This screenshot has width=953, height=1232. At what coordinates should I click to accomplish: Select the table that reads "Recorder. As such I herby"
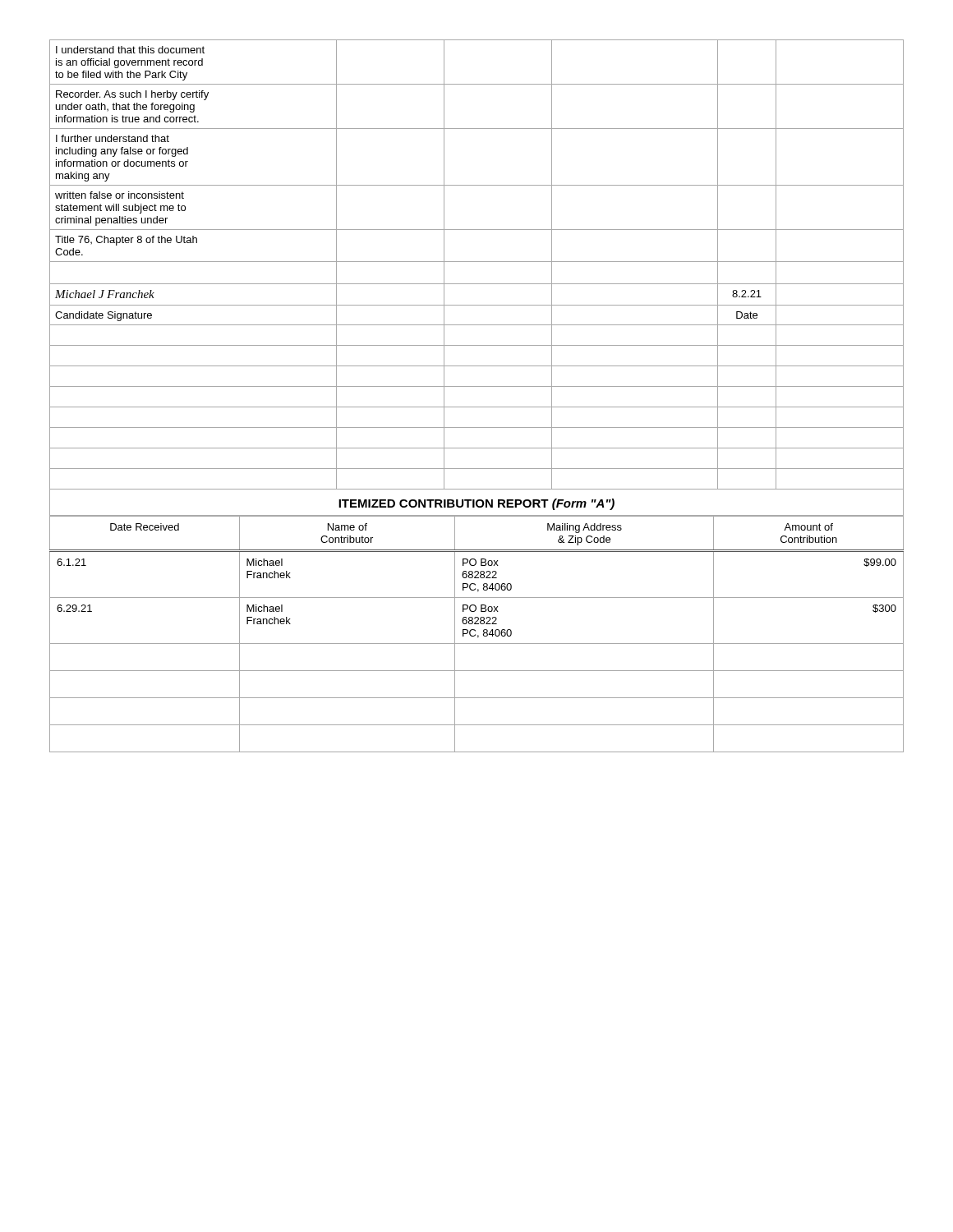pos(476,264)
